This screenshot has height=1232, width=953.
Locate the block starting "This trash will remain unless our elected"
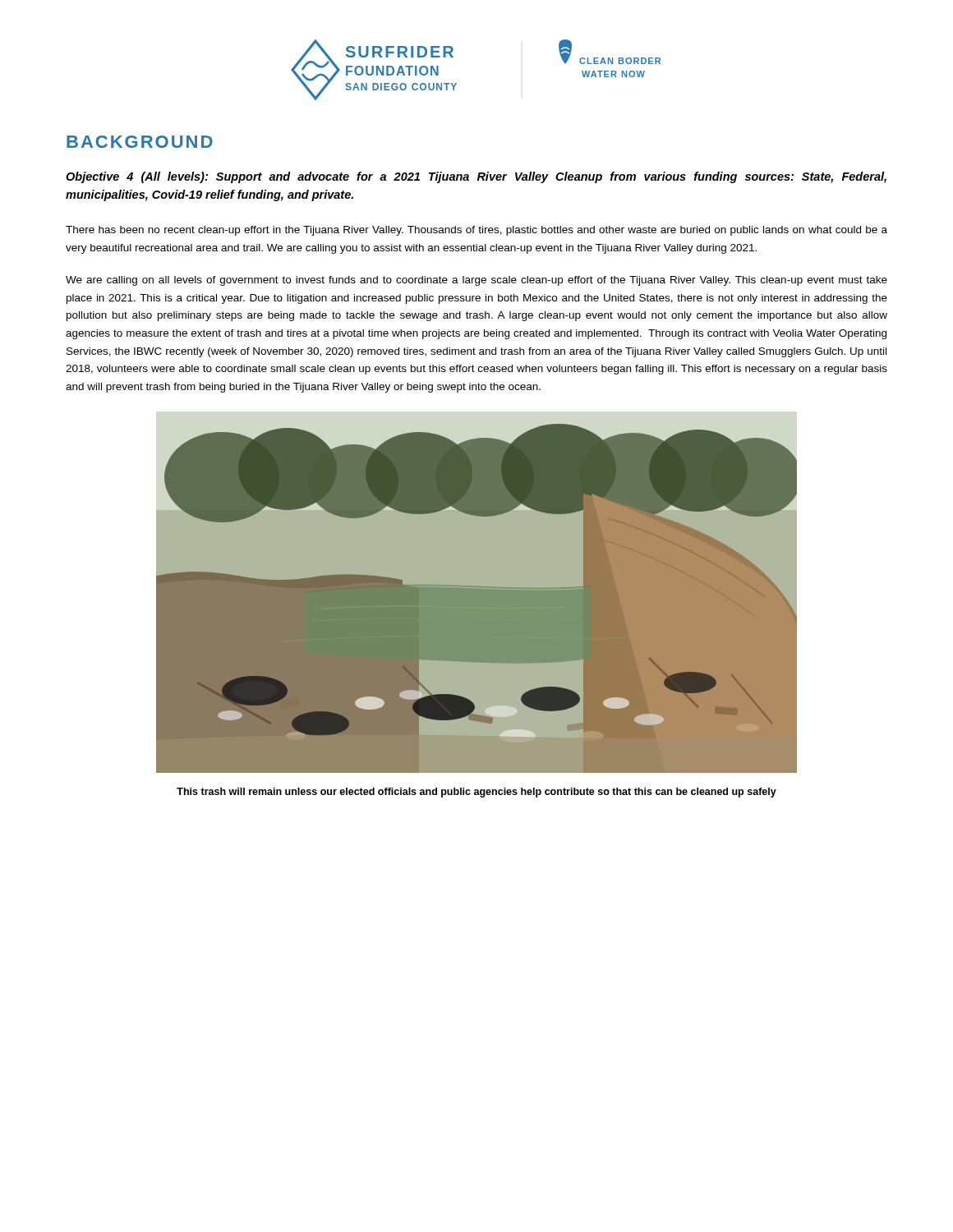476,792
